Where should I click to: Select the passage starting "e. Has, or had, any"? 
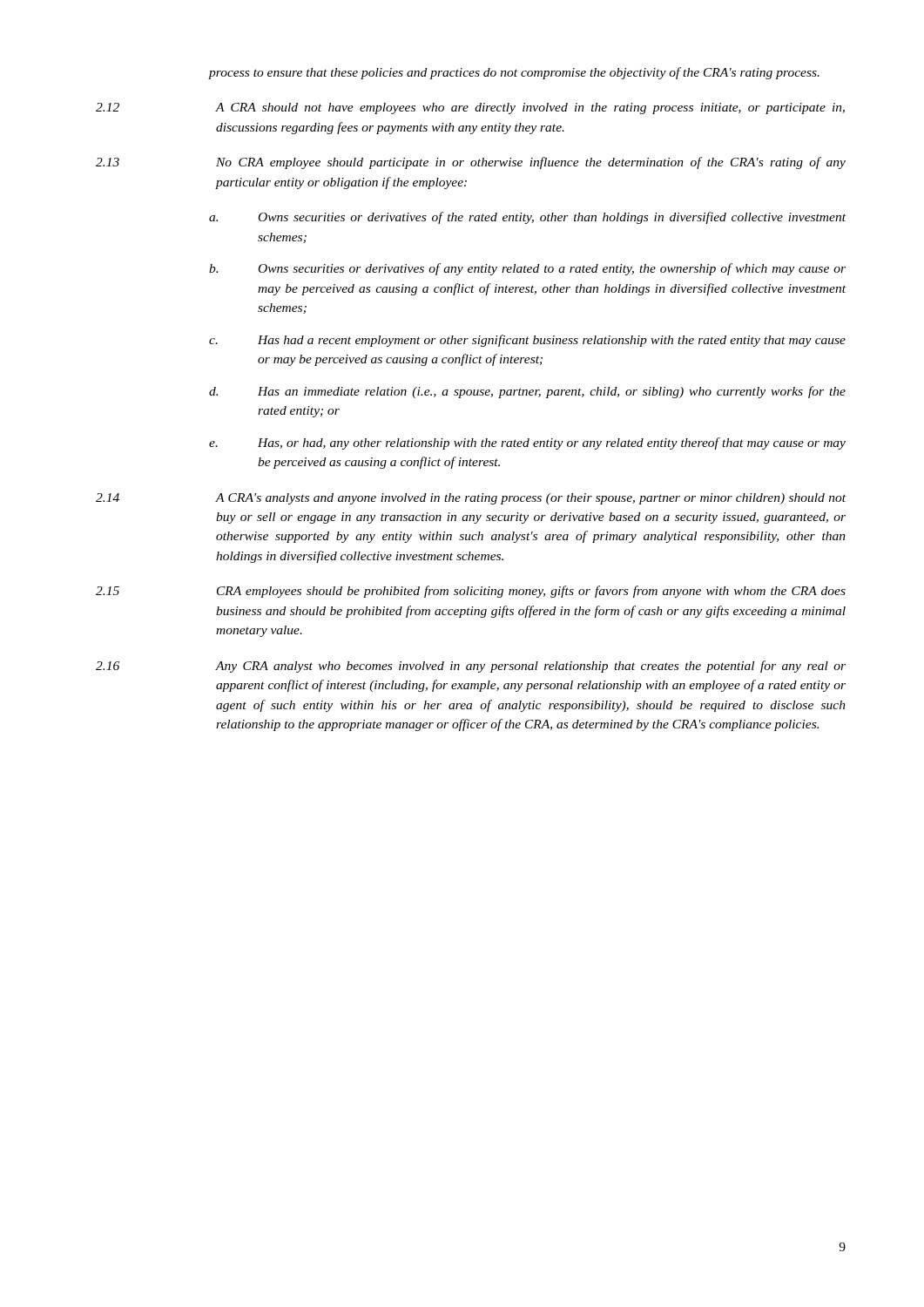pyautogui.click(x=527, y=452)
